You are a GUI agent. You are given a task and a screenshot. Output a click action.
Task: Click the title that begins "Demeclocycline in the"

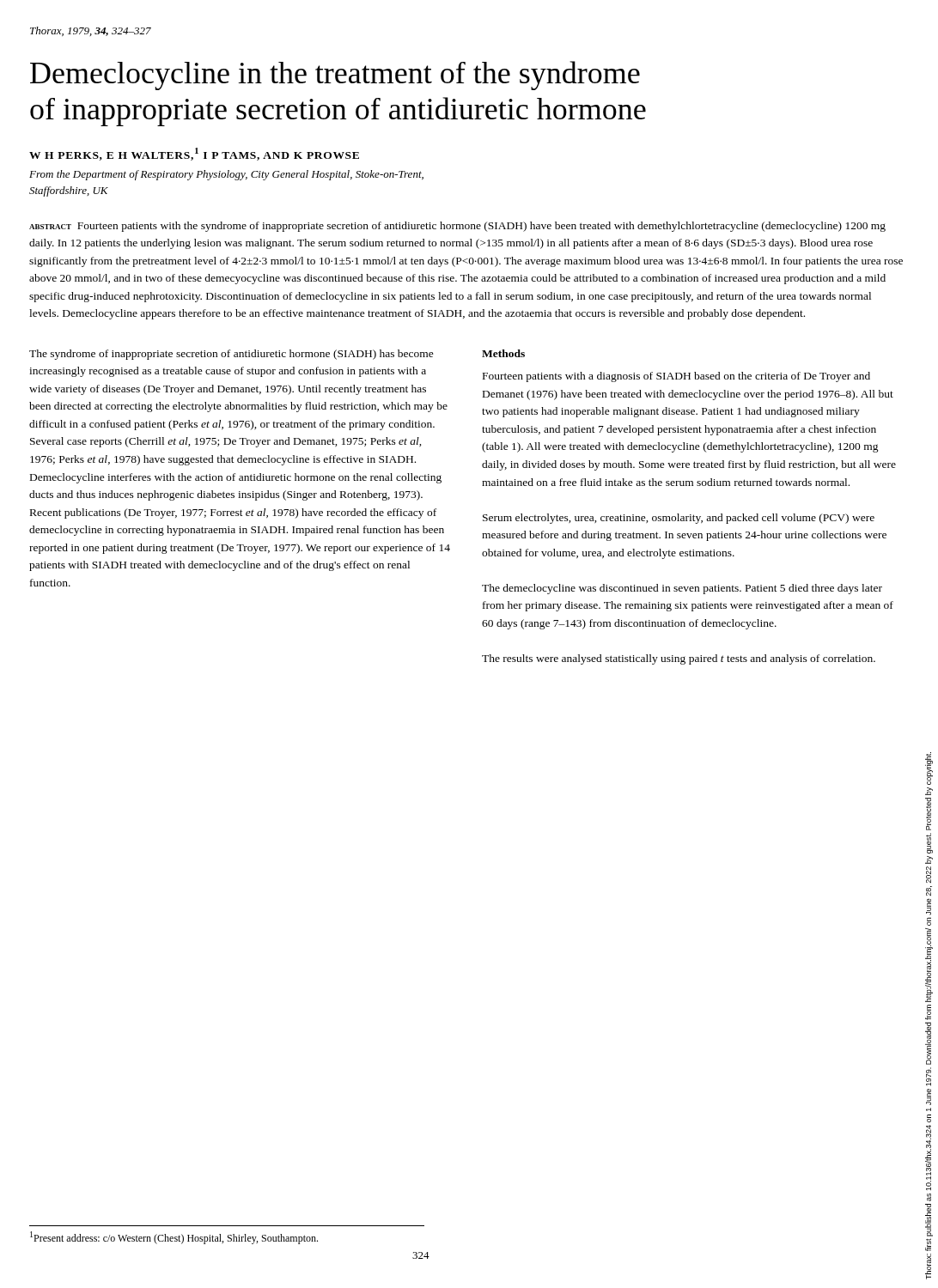click(466, 91)
